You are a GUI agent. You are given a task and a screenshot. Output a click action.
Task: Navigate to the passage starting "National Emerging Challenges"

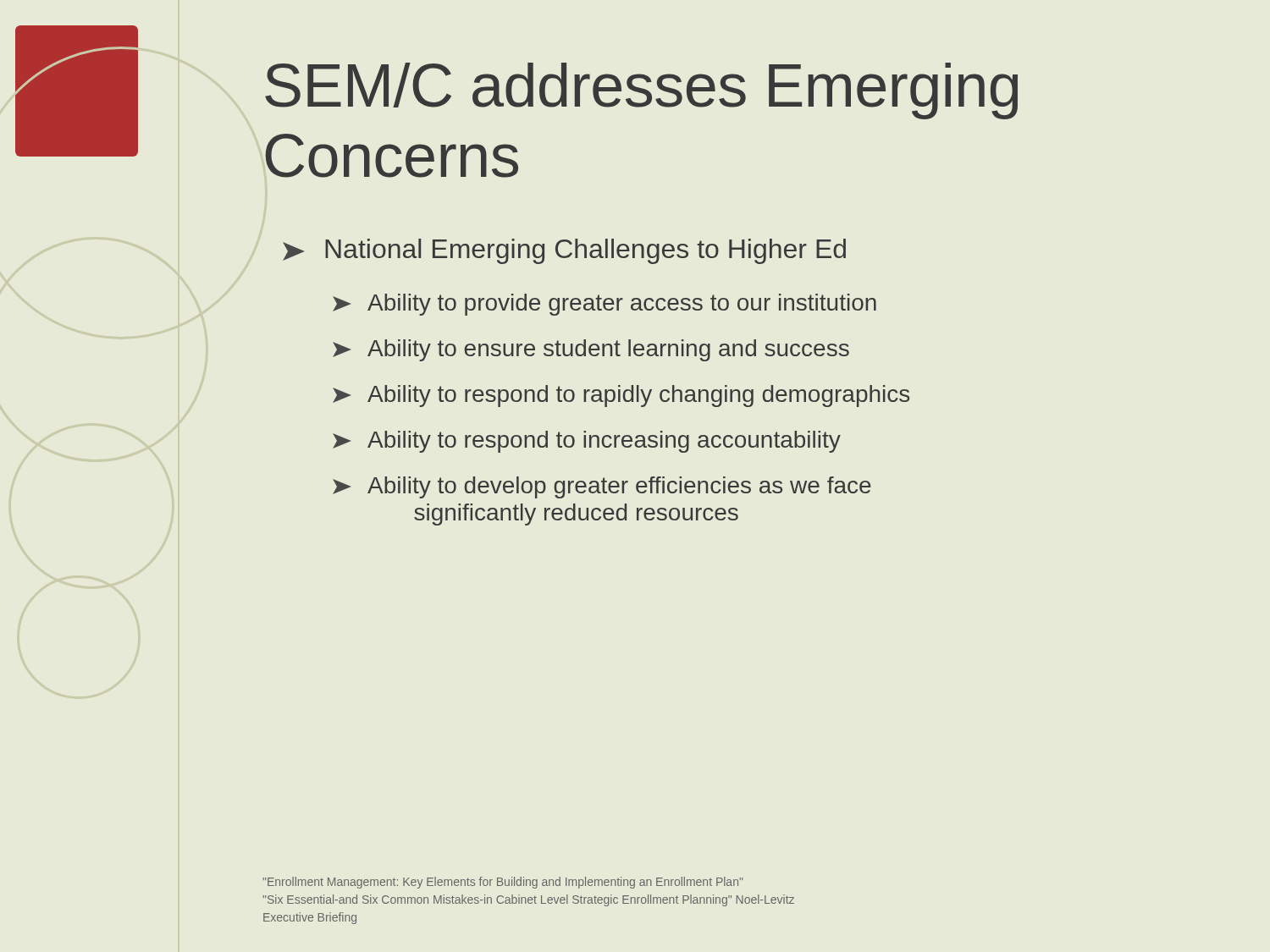(563, 249)
